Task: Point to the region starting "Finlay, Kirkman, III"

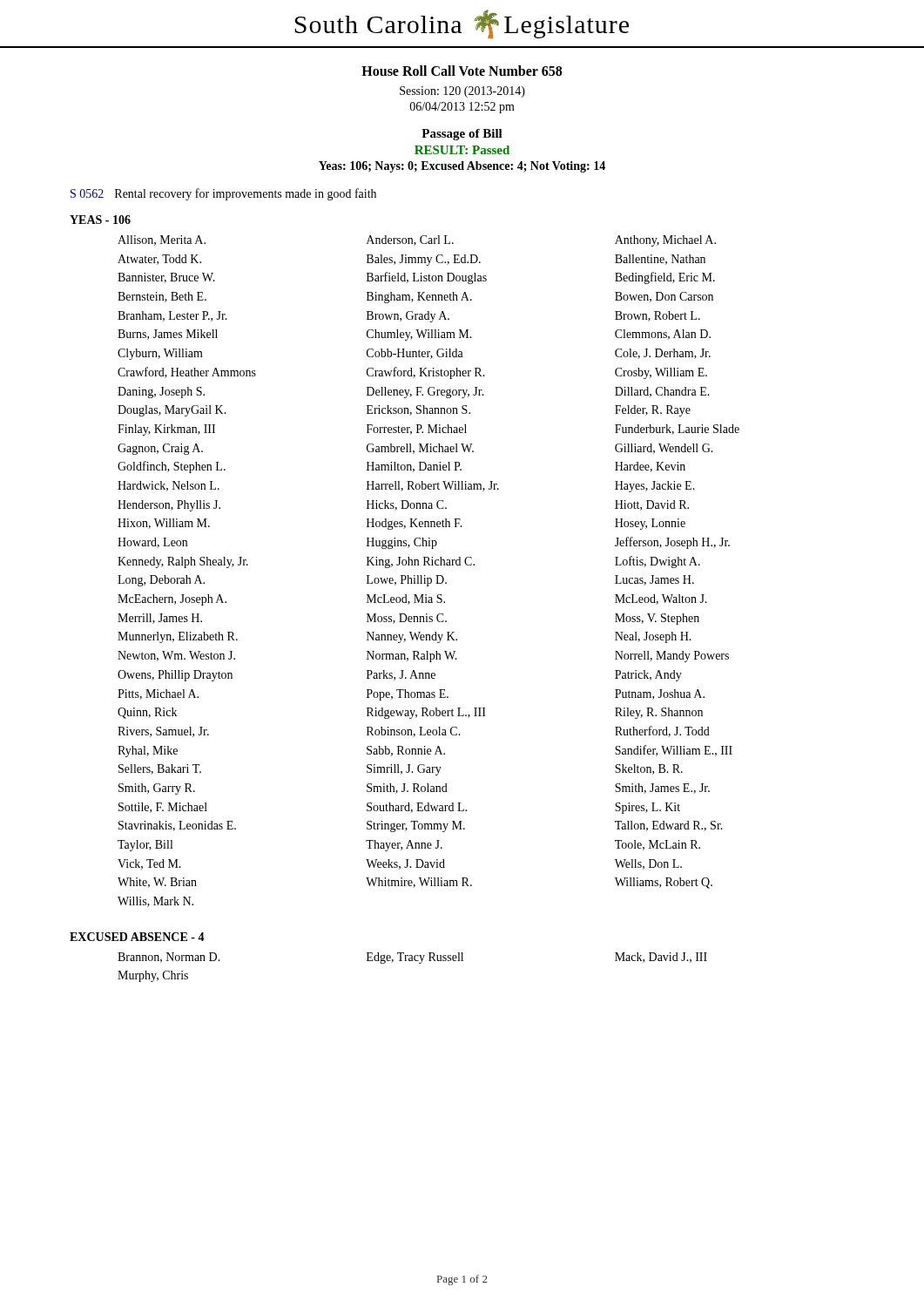Action: coord(167,429)
